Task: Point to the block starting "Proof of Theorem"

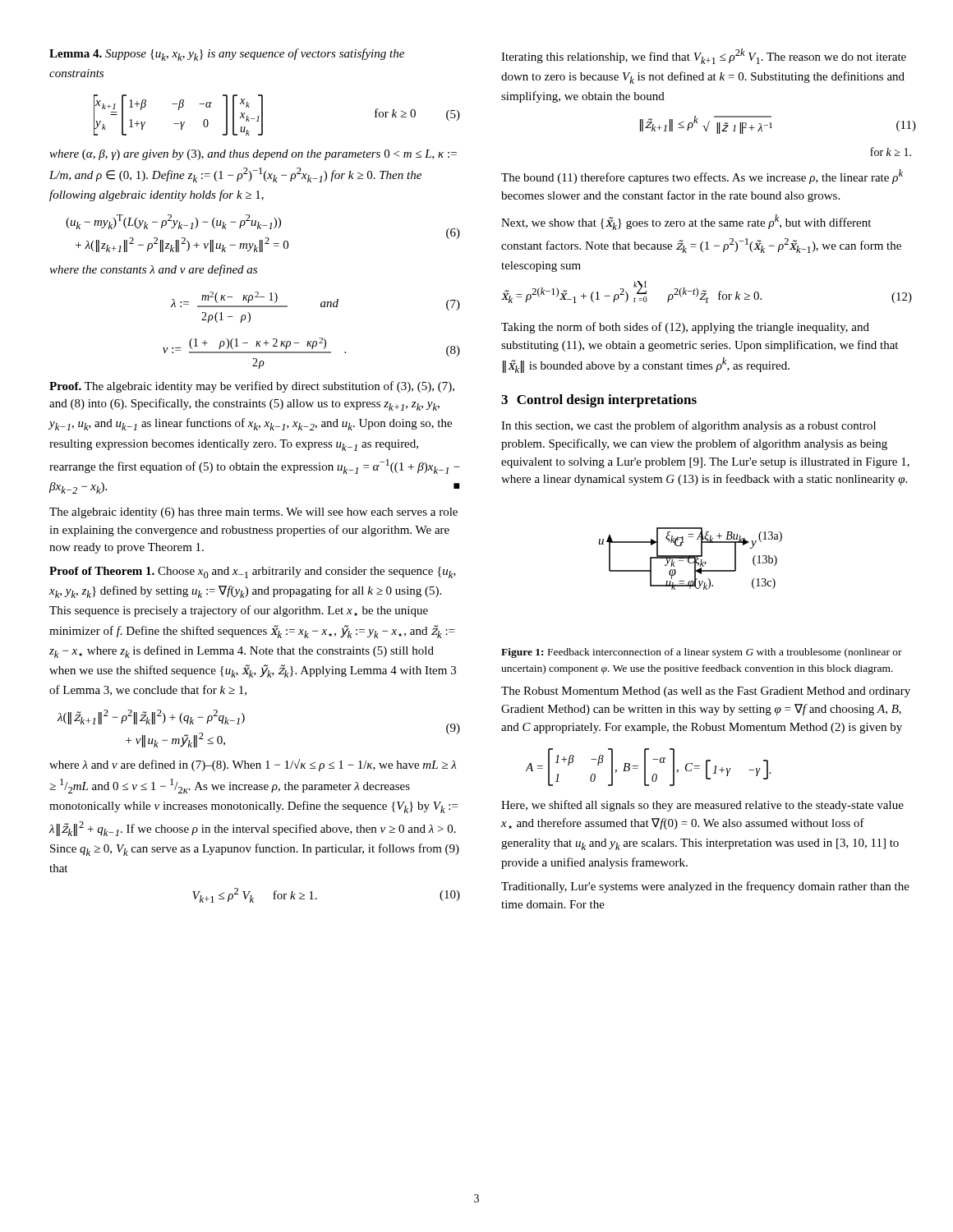Action: (x=253, y=630)
